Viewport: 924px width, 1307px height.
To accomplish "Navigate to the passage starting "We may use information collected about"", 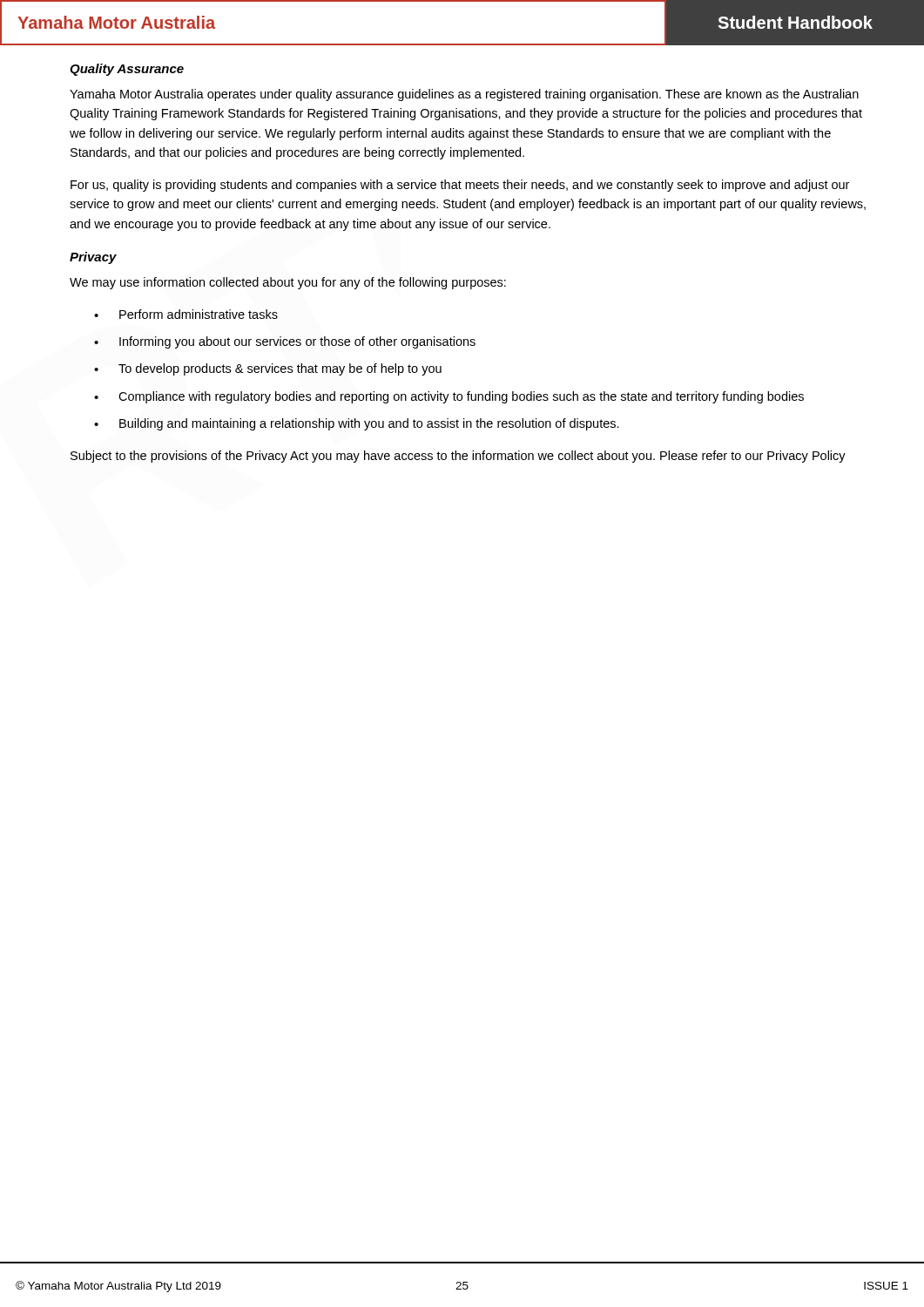I will click(x=288, y=283).
